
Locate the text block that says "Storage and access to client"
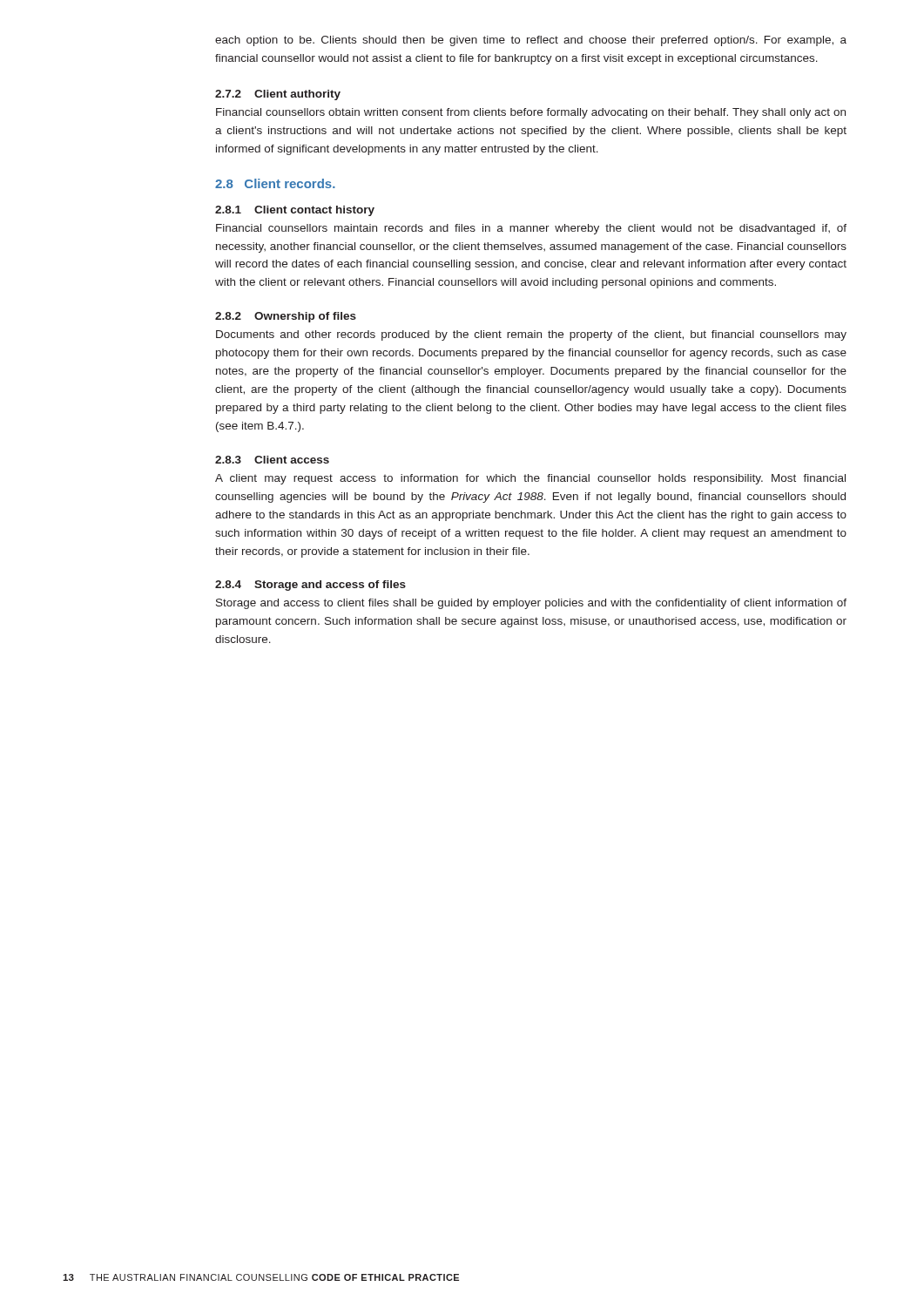click(x=531, y=621)
